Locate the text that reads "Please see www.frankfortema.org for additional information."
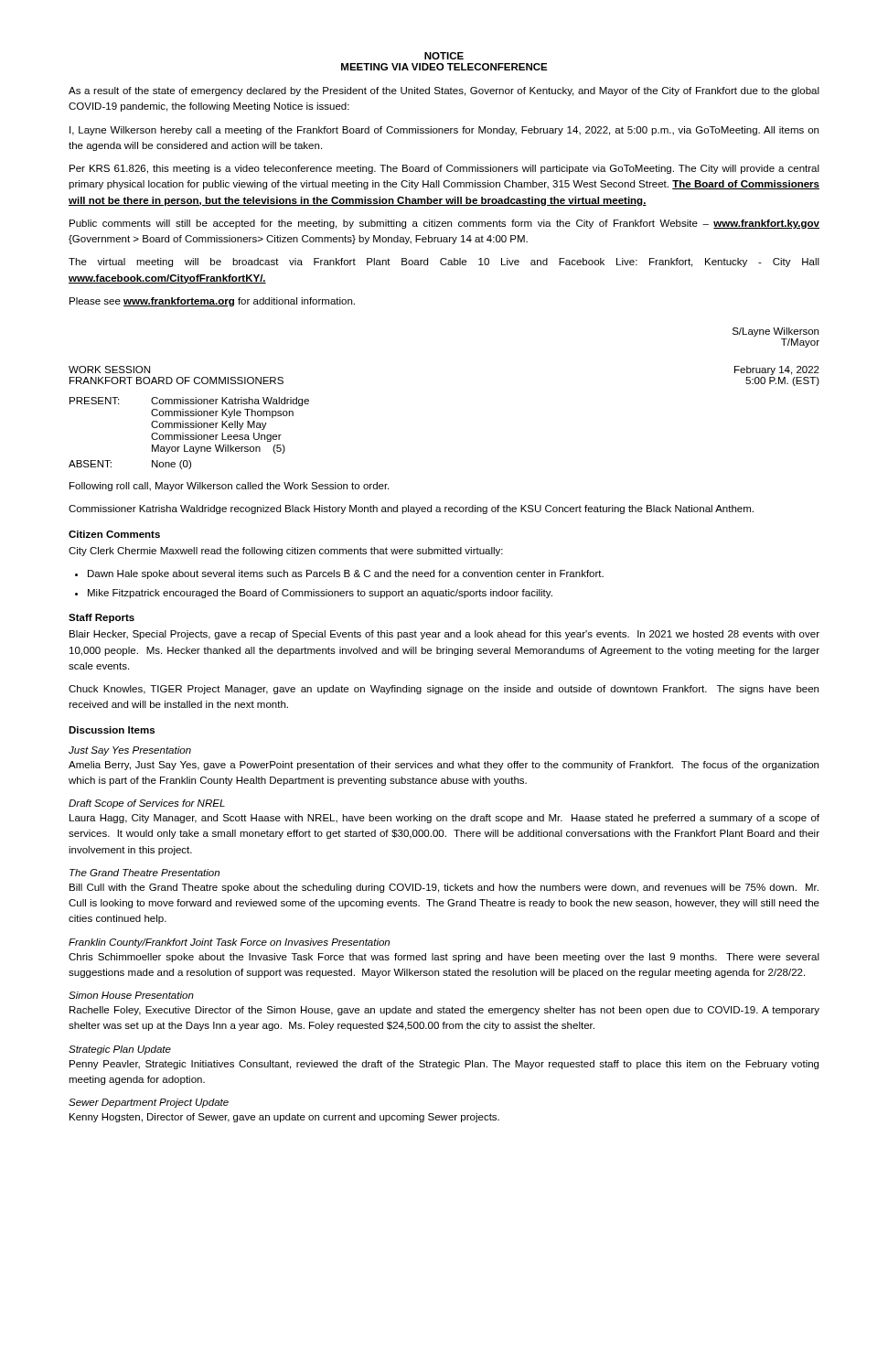Viewport: 888px width, 1372px height. 212,301
